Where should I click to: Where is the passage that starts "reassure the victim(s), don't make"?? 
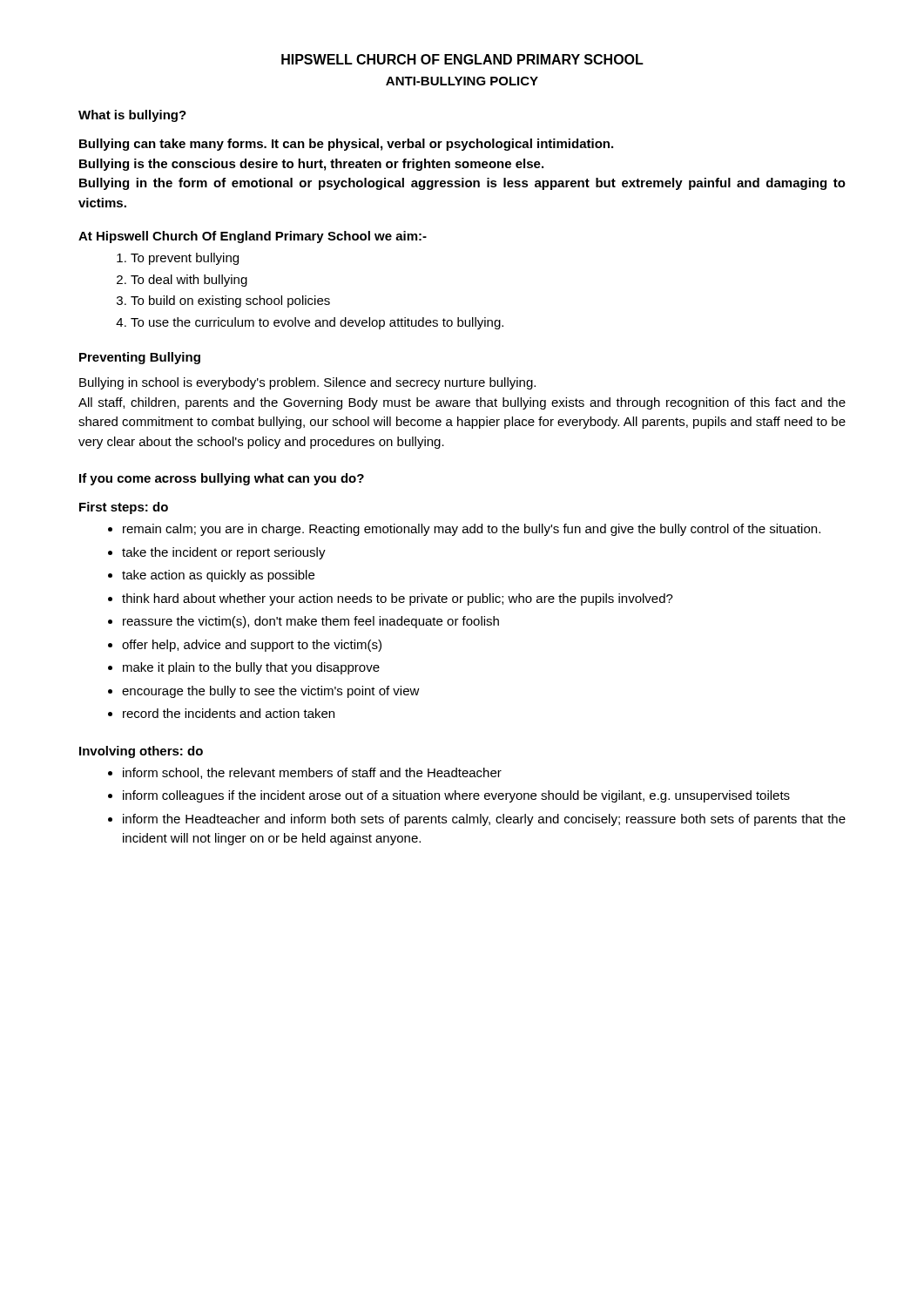[x=484, y=621]
